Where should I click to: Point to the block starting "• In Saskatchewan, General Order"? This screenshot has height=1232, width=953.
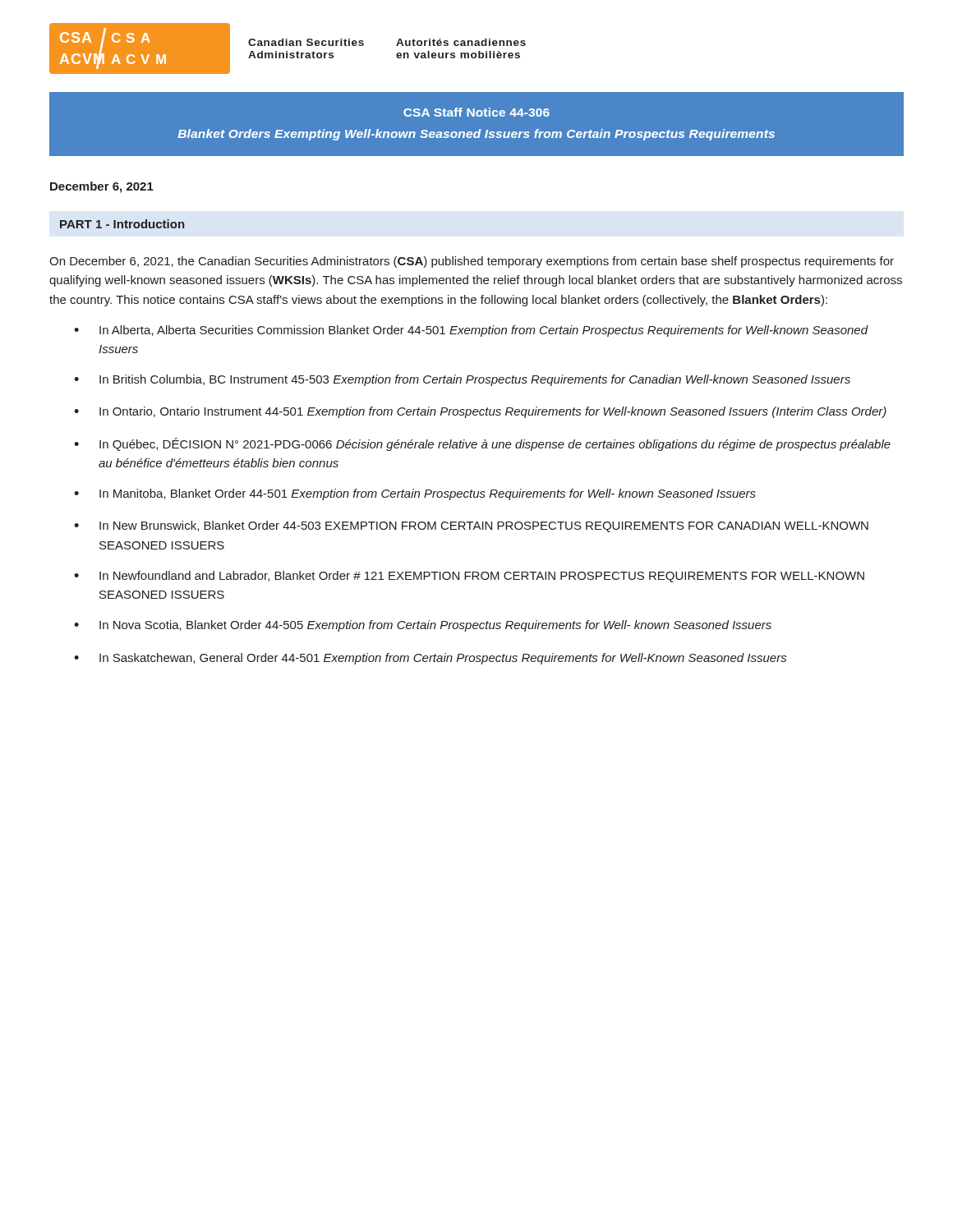tap(476, 658)
